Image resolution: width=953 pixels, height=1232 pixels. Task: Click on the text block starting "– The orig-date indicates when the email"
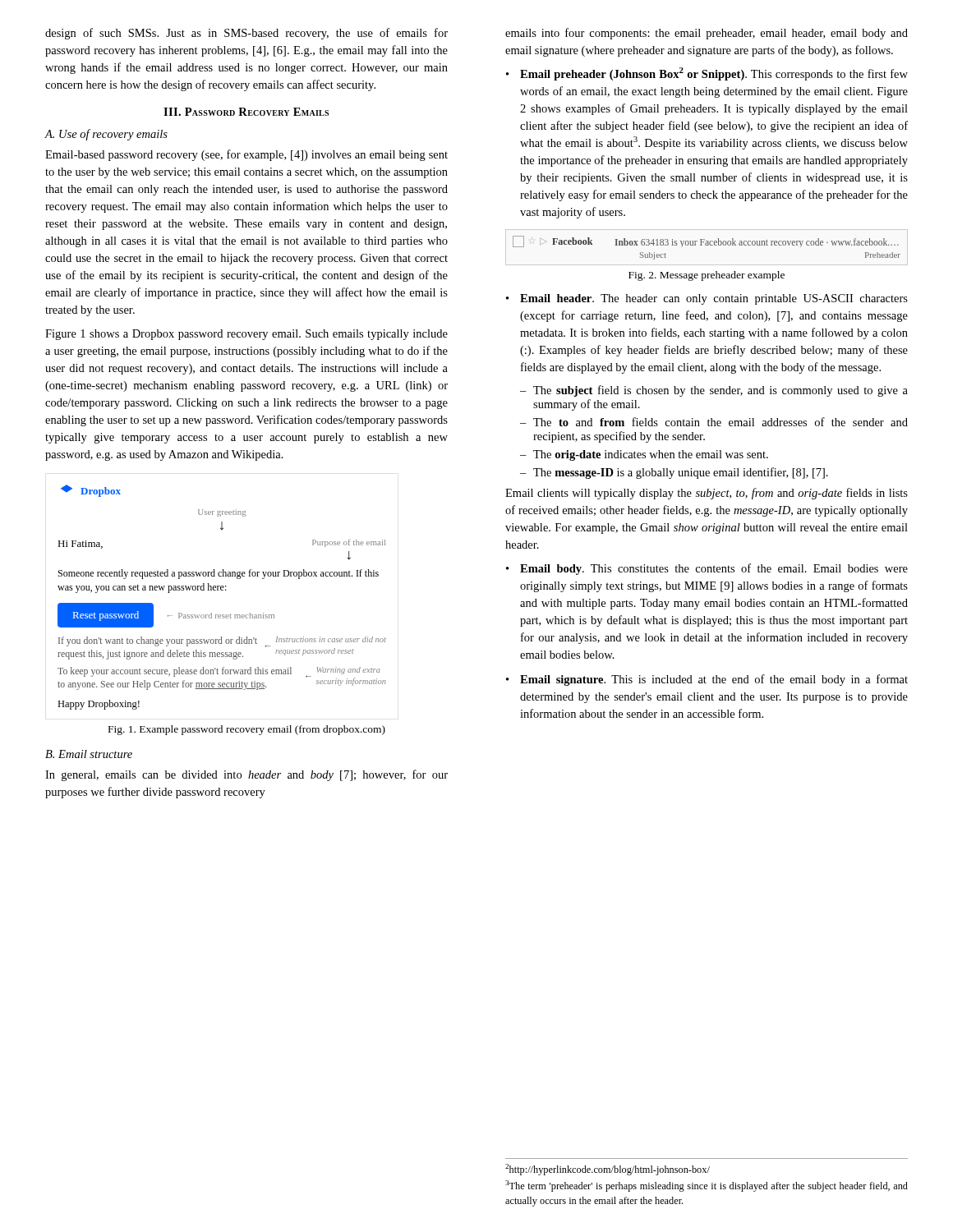point(714,455)
